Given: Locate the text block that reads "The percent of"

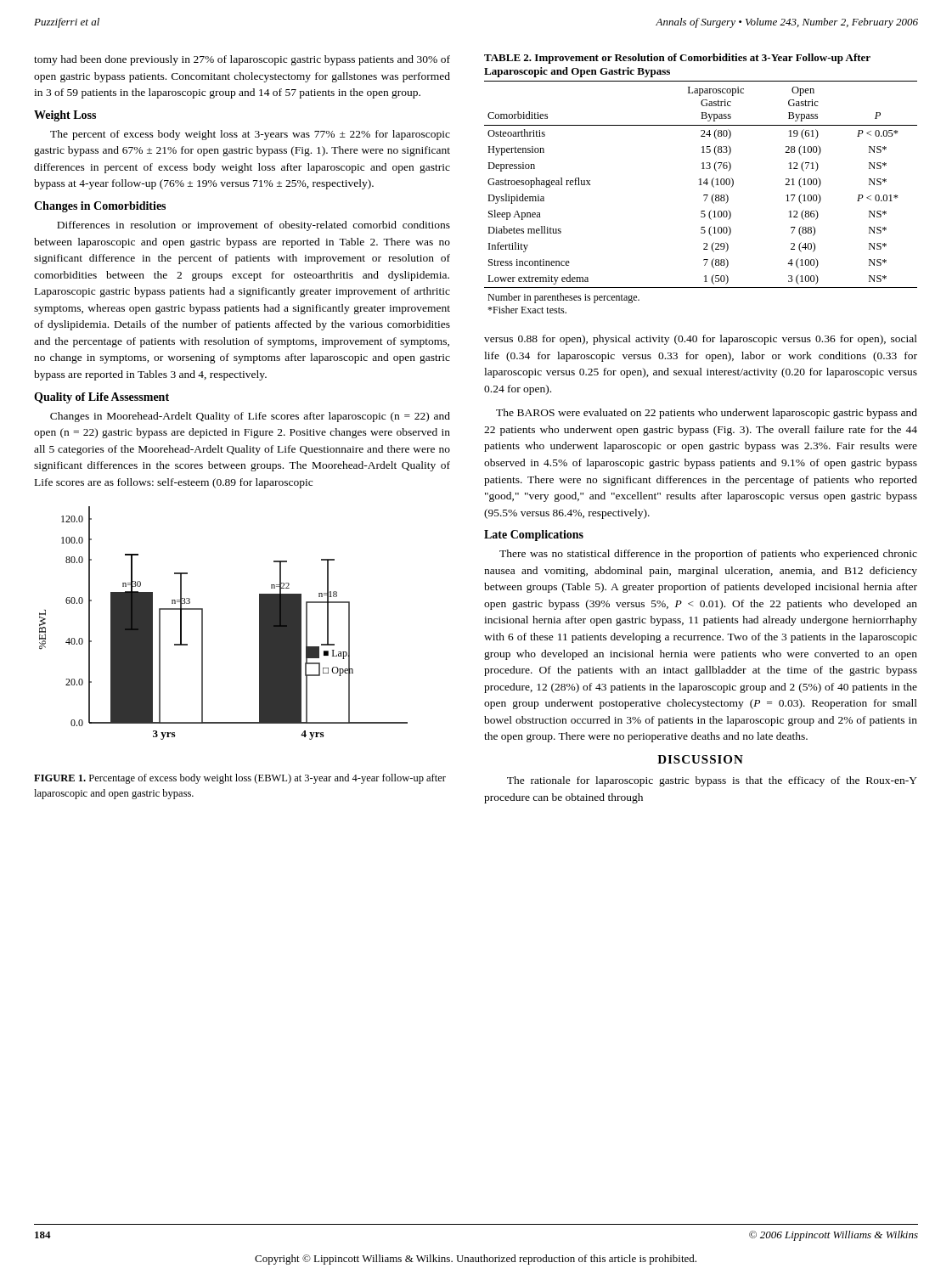Looking at the screenshot, I should point(242,158).
